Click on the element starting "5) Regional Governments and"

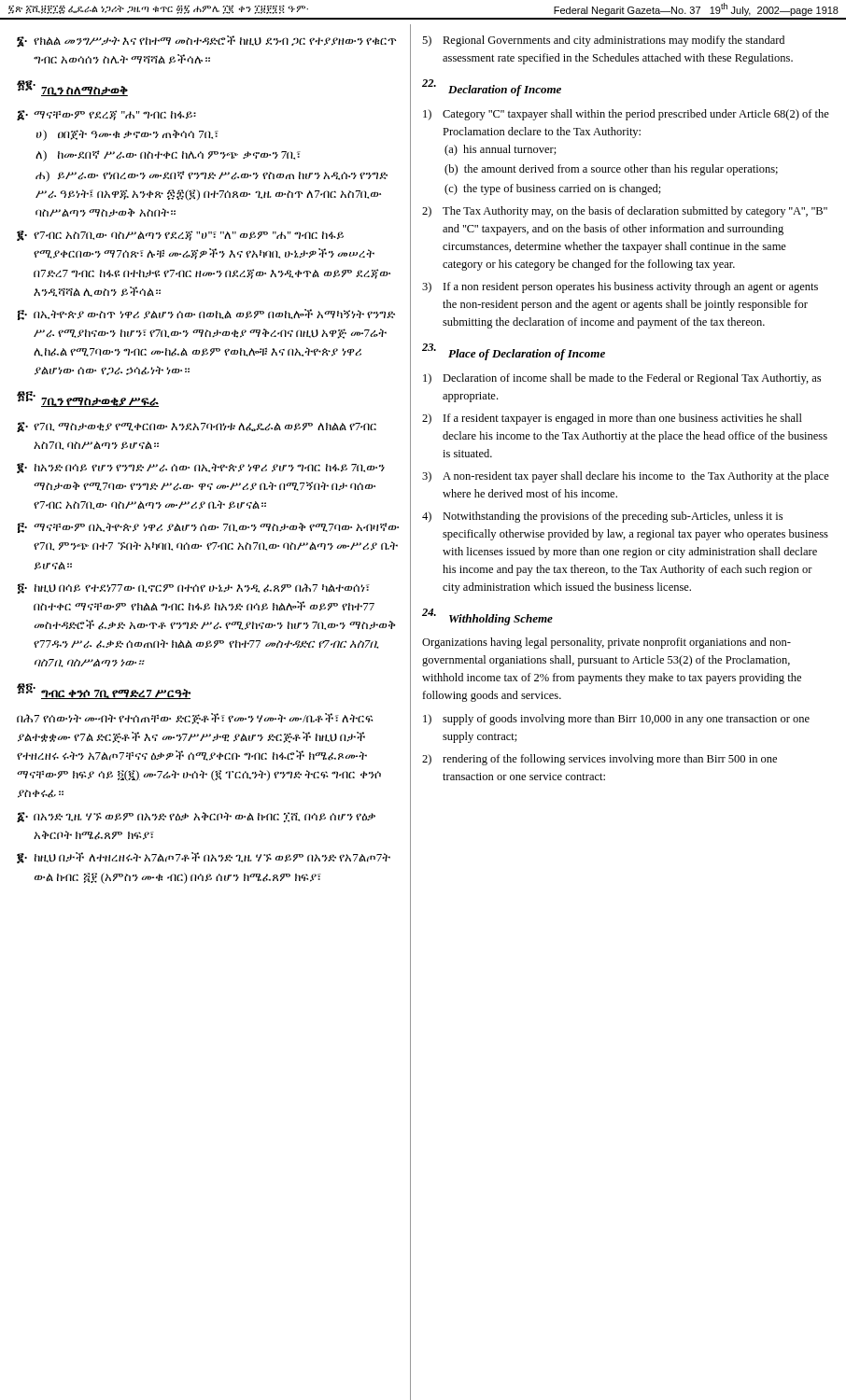pos(626,49)
